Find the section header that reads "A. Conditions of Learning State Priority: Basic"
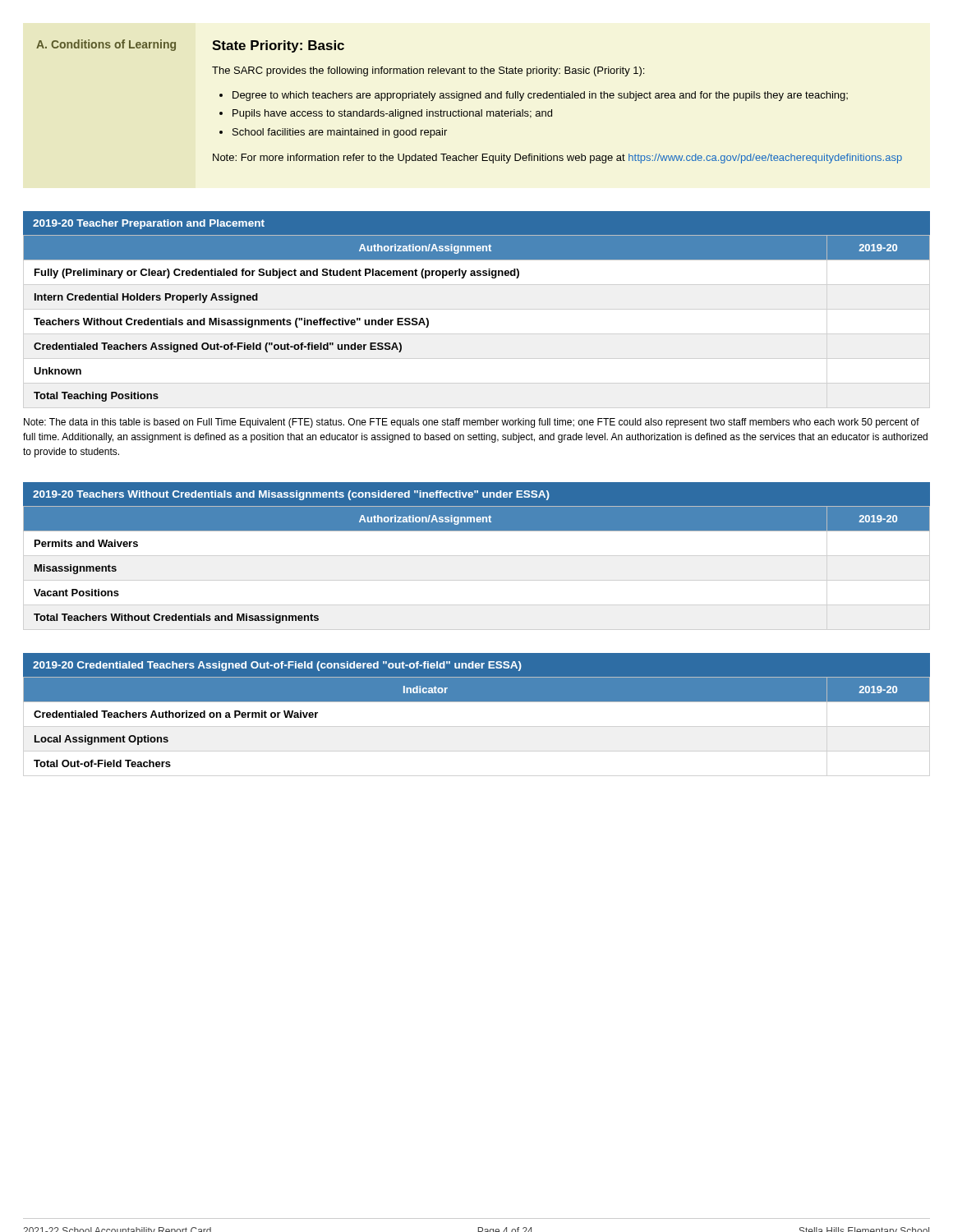 tap(476, 106)
